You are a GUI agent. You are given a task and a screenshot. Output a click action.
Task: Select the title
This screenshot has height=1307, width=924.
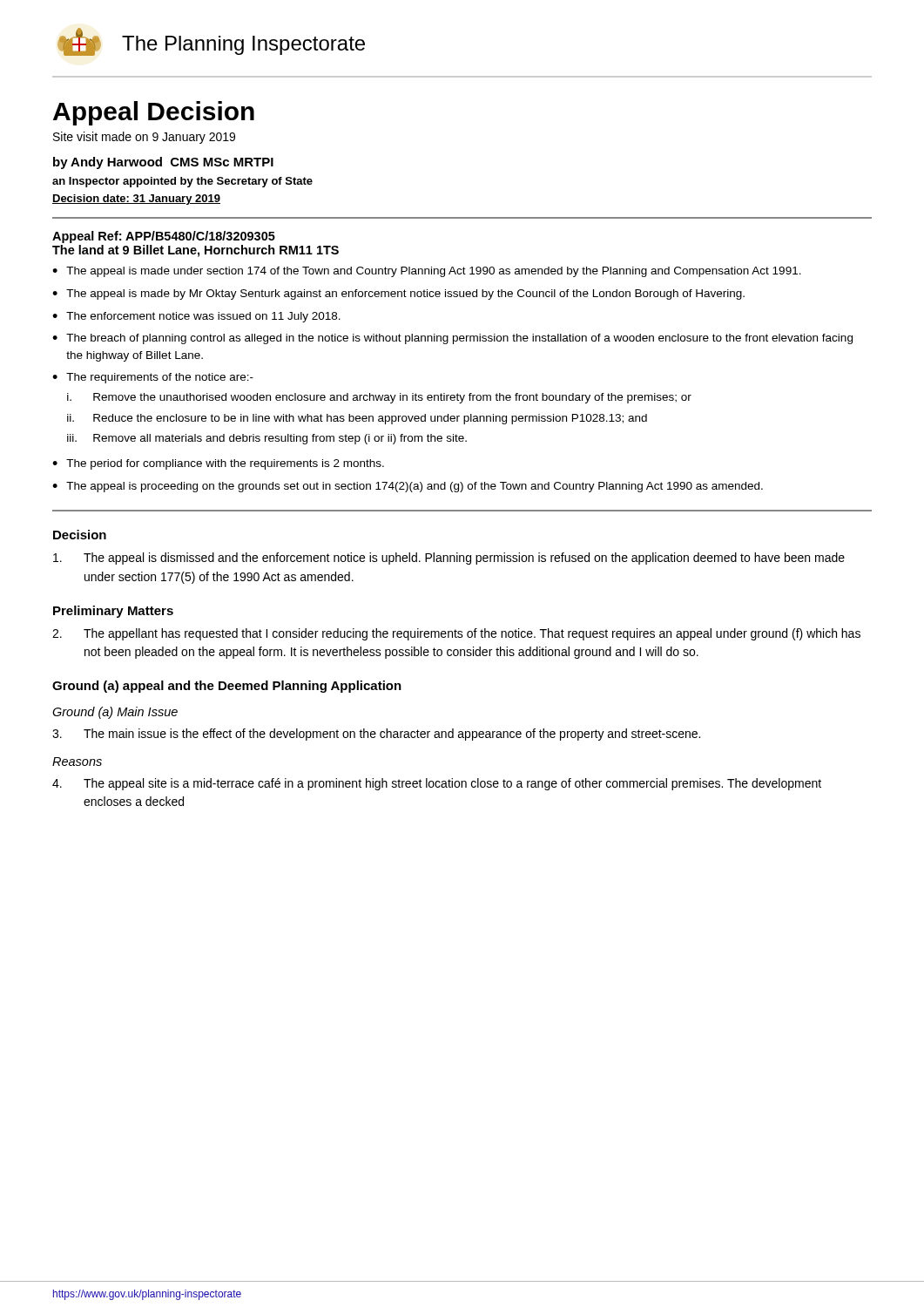462,112
